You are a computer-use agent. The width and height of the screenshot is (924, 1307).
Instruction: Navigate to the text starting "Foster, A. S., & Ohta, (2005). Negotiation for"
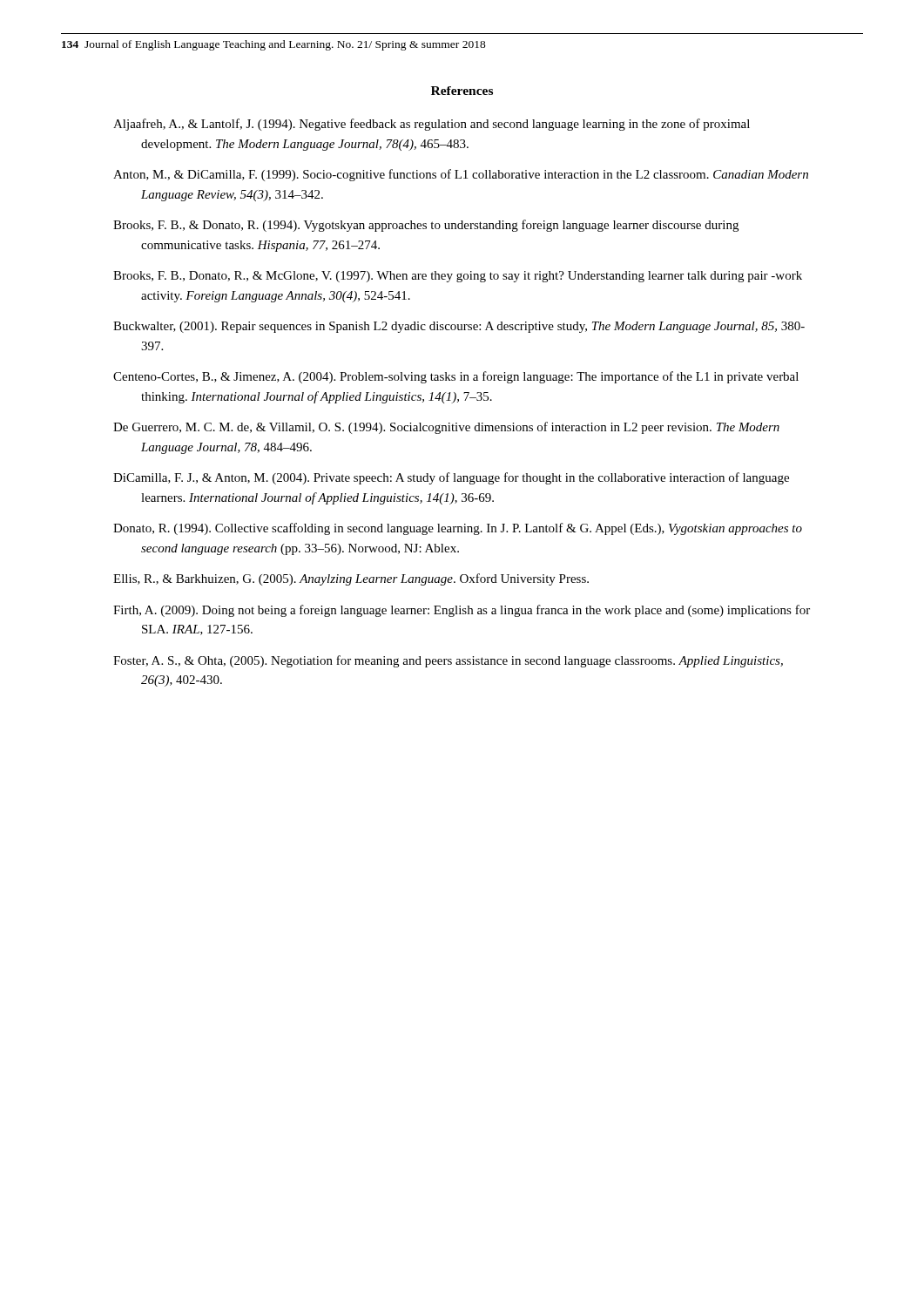(x=448, y=670)
